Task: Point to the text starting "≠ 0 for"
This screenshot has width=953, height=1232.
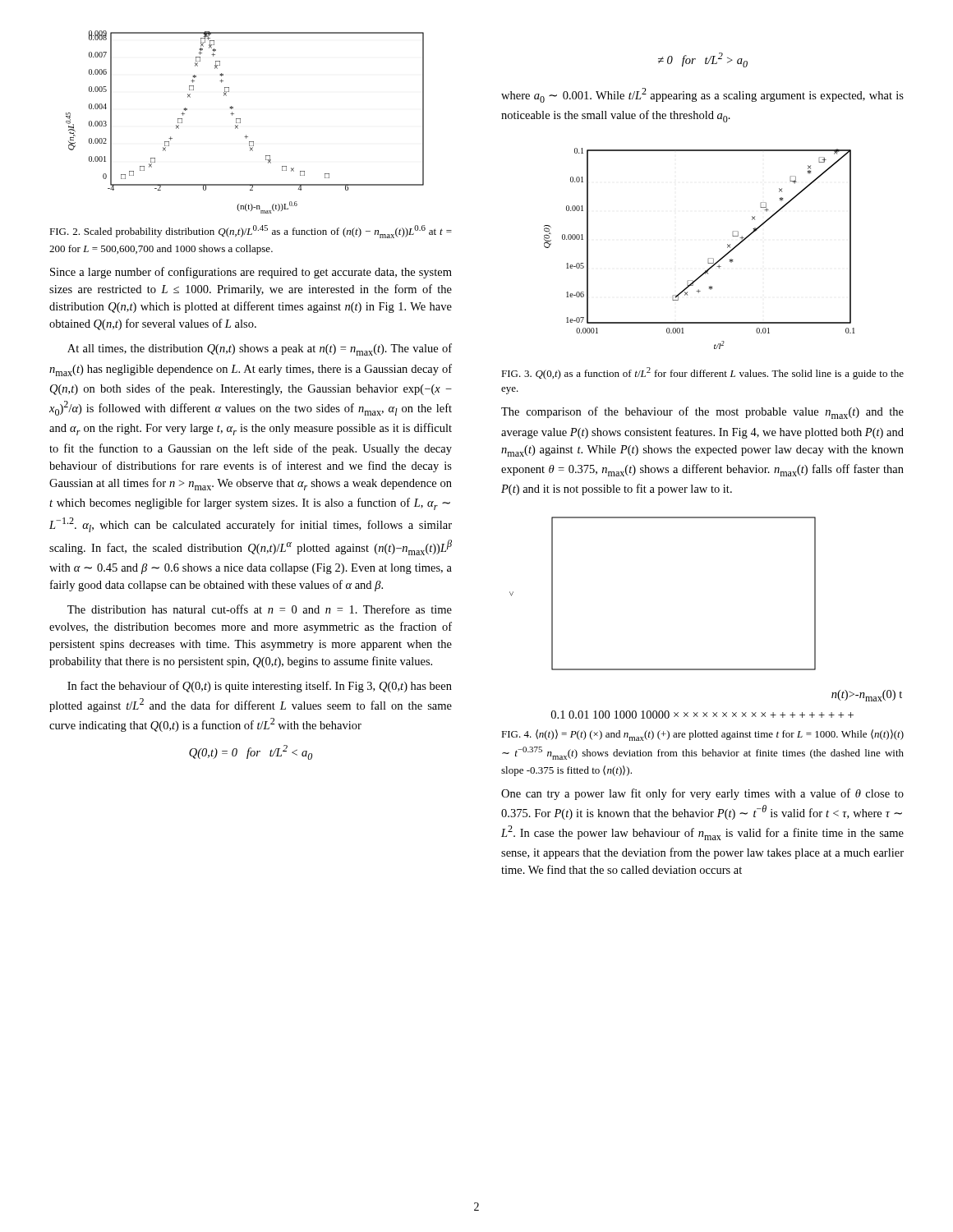Action: [702, 60]
